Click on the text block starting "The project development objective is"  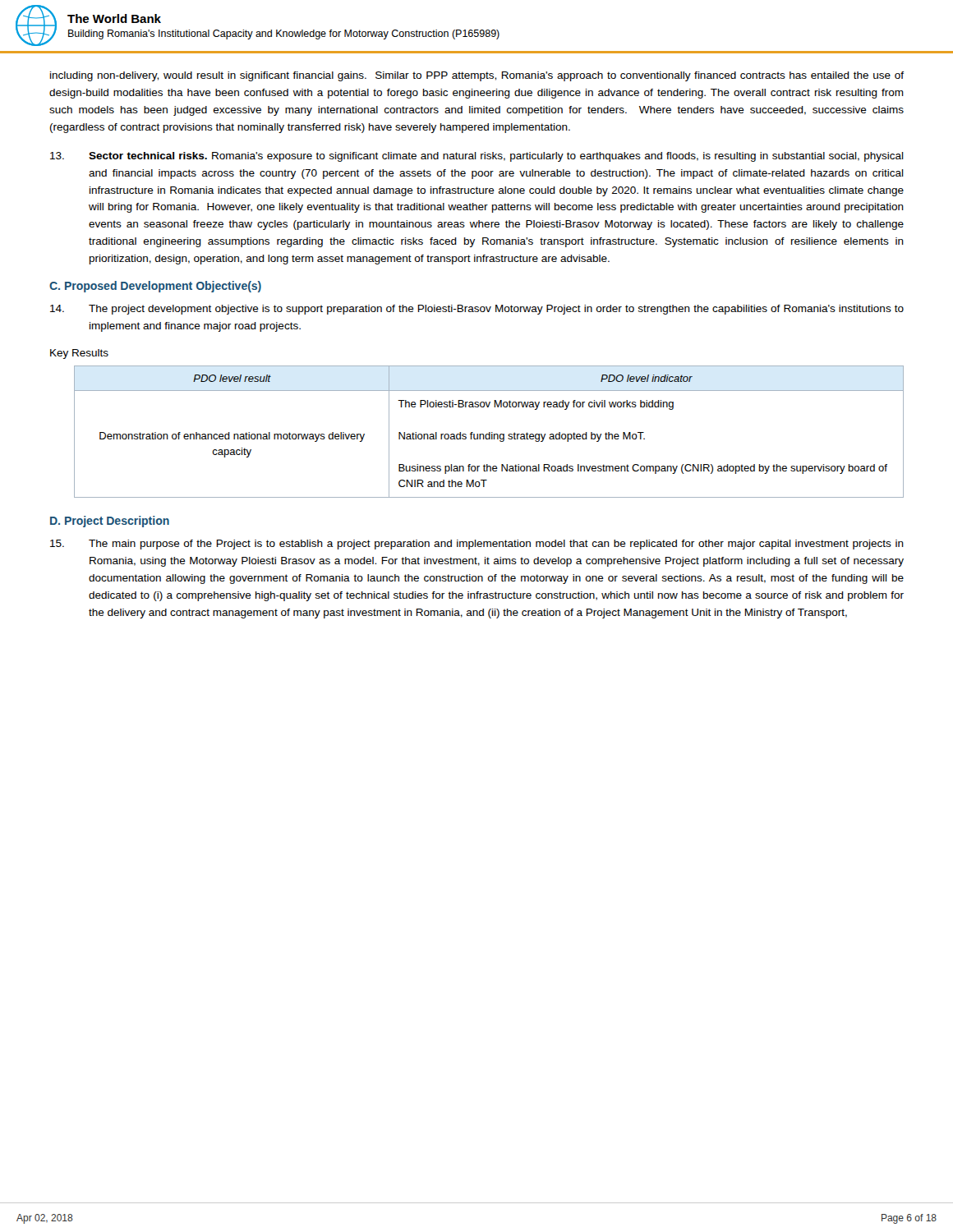476,318
